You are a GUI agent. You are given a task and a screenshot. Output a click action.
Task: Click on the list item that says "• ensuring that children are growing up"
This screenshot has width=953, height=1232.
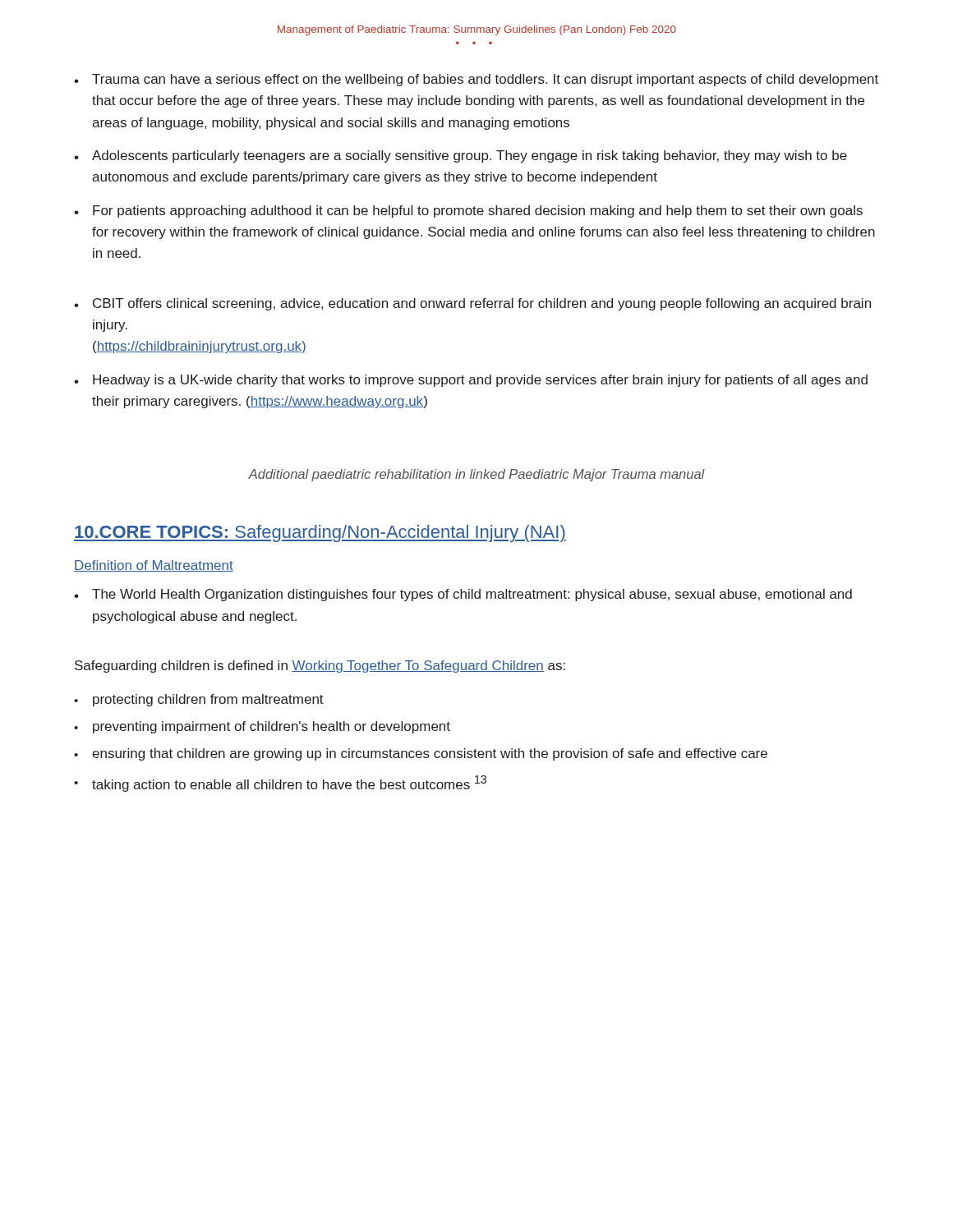coord(476,754)
